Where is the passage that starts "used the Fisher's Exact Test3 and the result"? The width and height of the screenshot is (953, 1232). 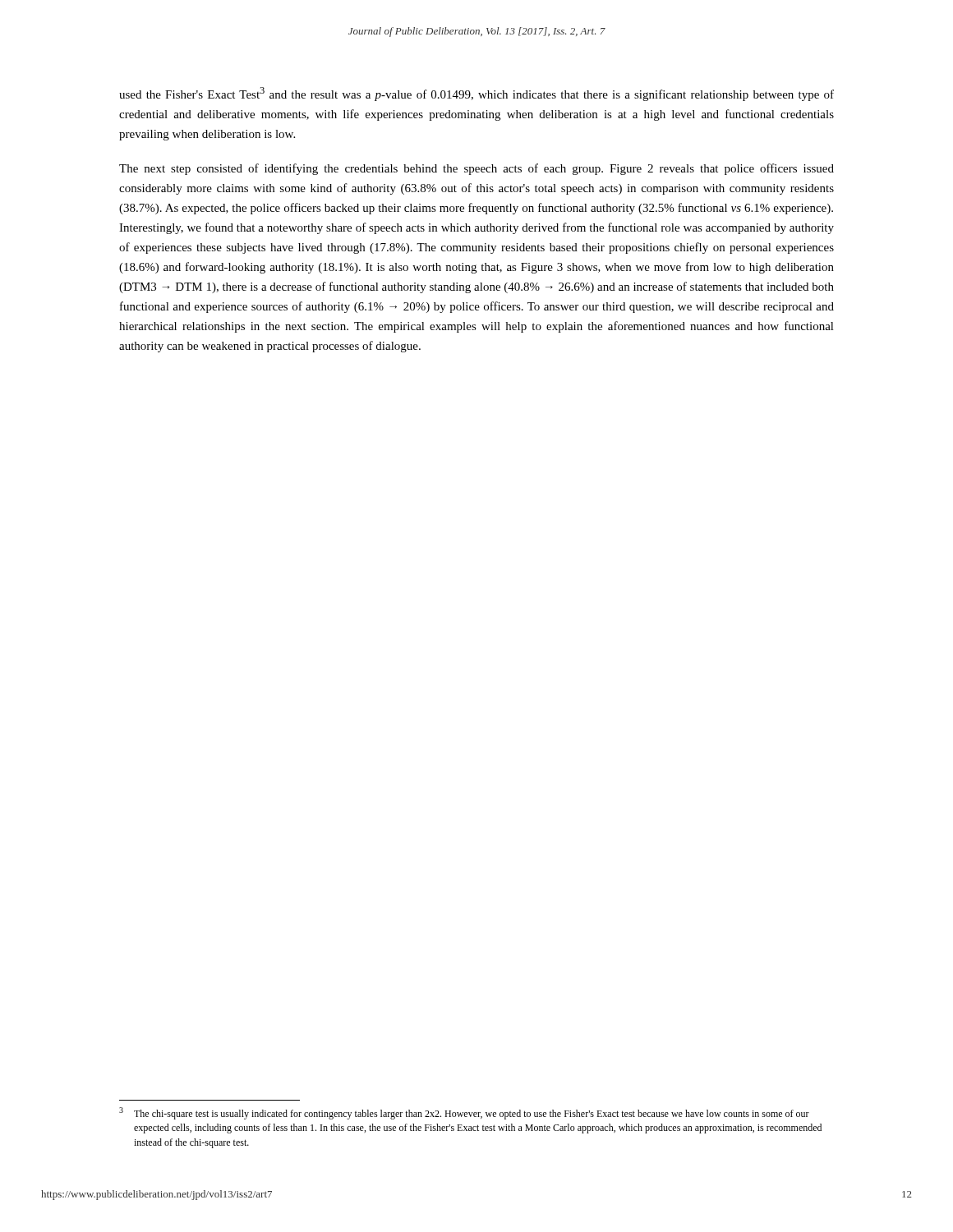(x=476, y=219)
